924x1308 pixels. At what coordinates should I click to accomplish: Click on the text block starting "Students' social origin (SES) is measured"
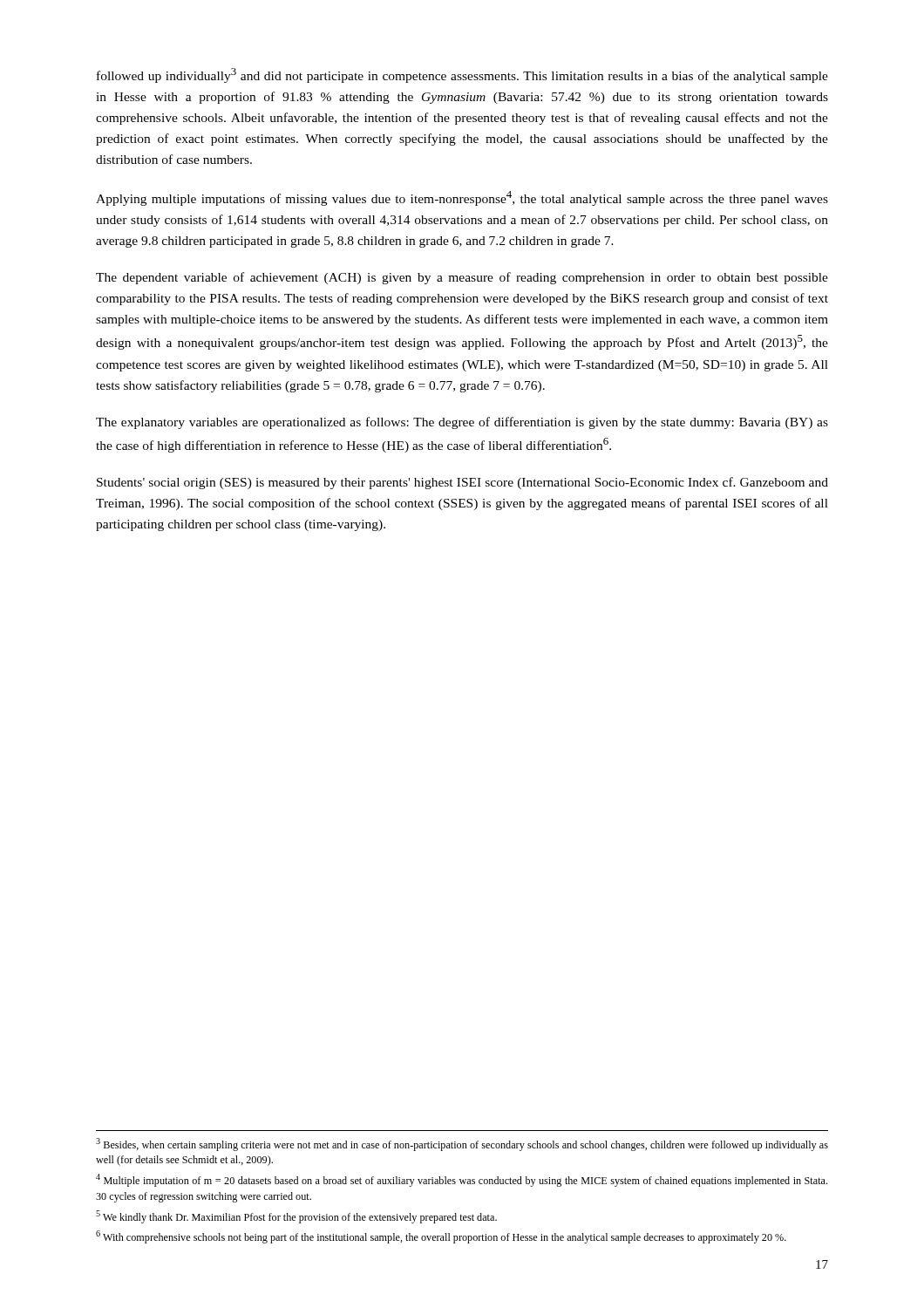[462, 503]
